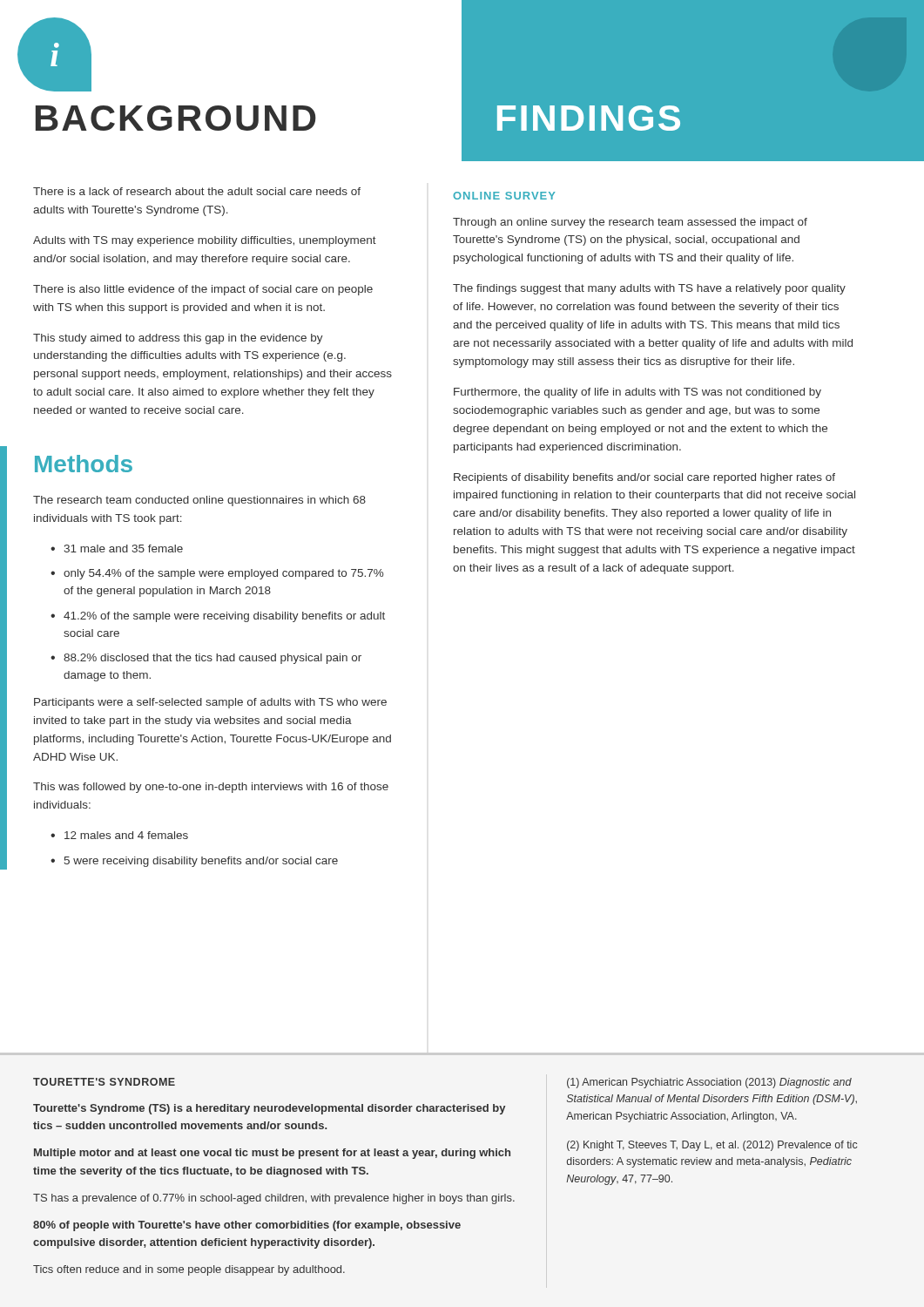Select the text block that says "Tics often reduce"

189,1269
